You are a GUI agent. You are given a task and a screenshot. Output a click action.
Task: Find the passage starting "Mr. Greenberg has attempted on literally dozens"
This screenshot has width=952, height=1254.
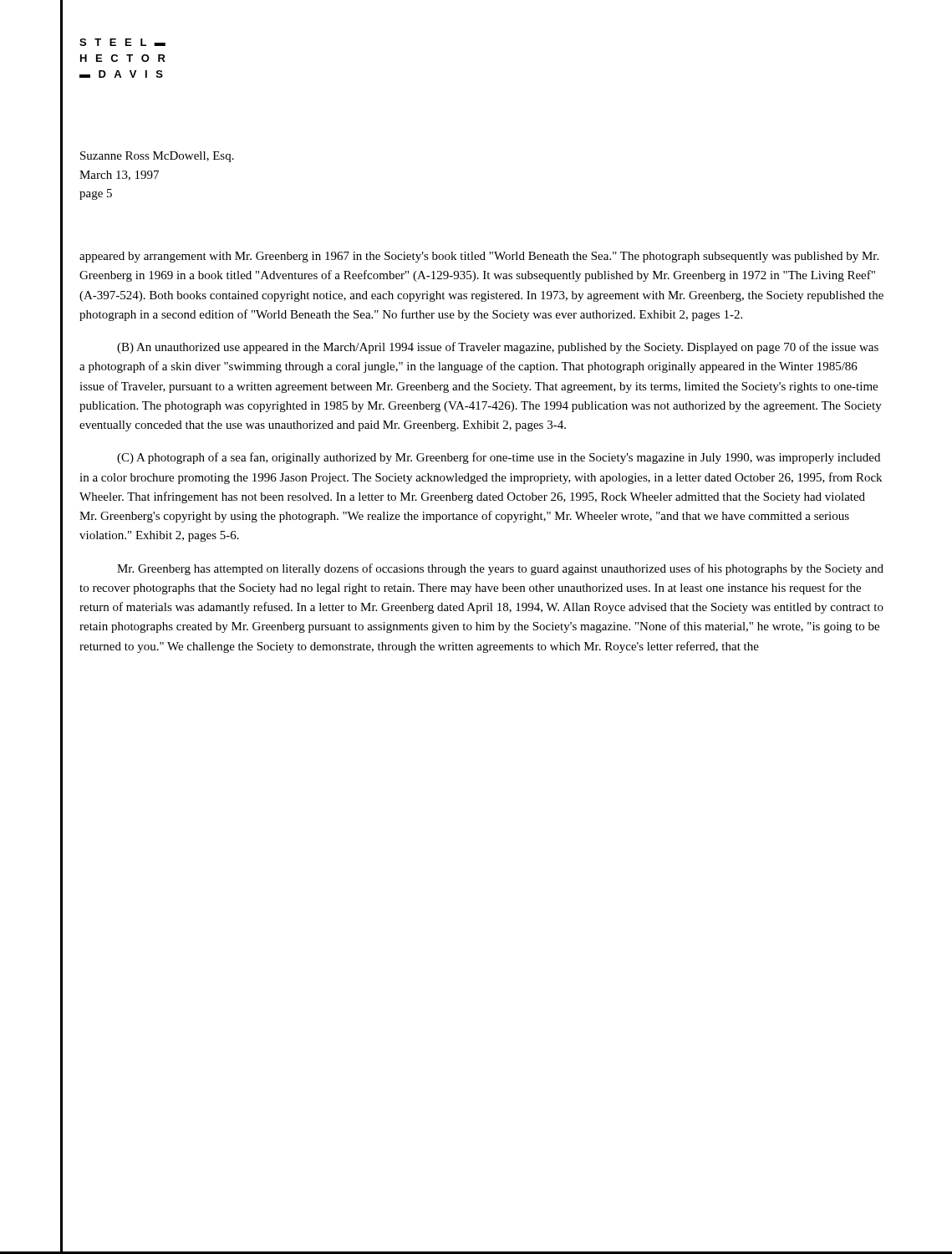(x=482, y=608)
